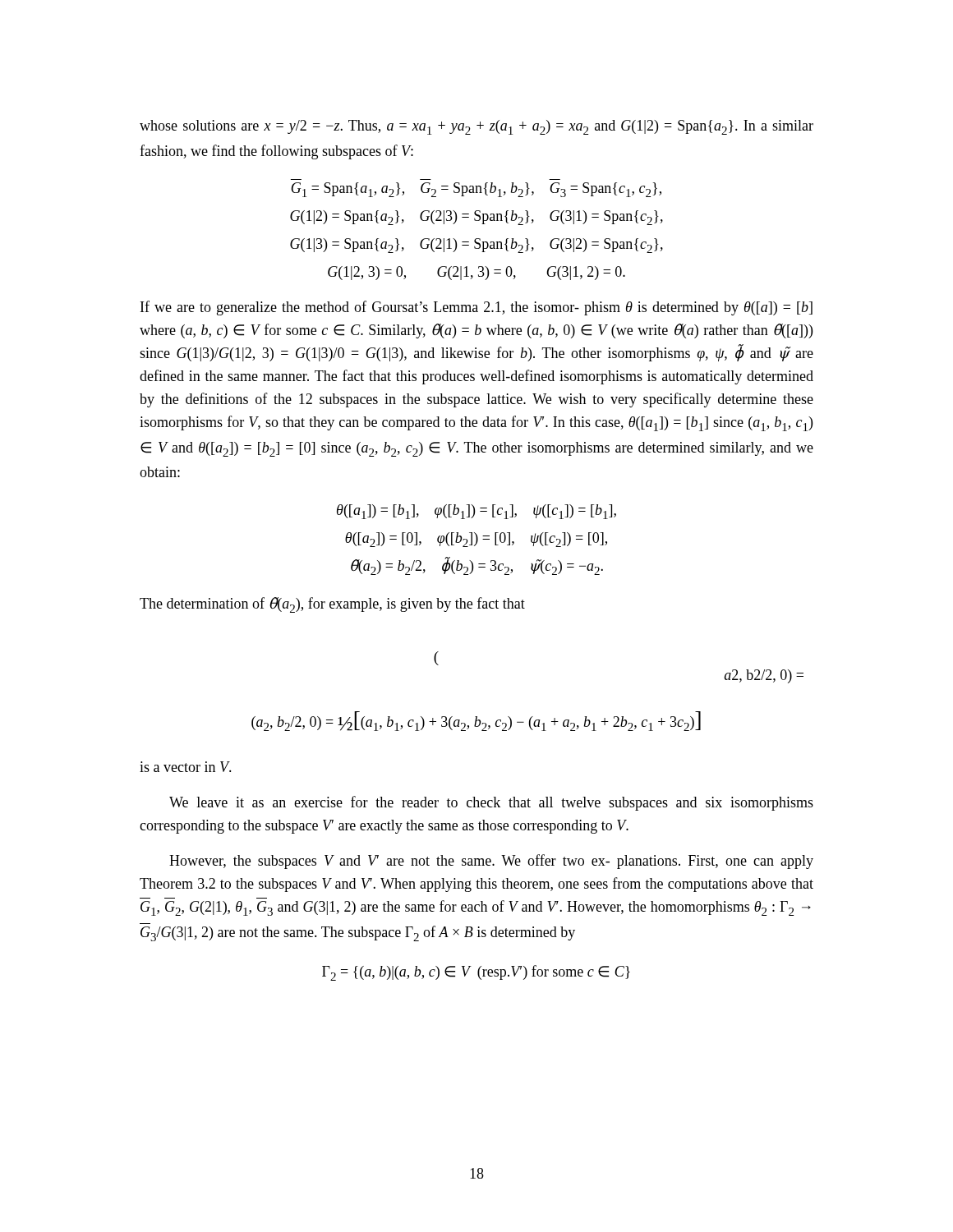Viewport: 953px width, 1232px height.
Task: Locate the text with the text "is a vector in V."
Action: pos(186,767)
